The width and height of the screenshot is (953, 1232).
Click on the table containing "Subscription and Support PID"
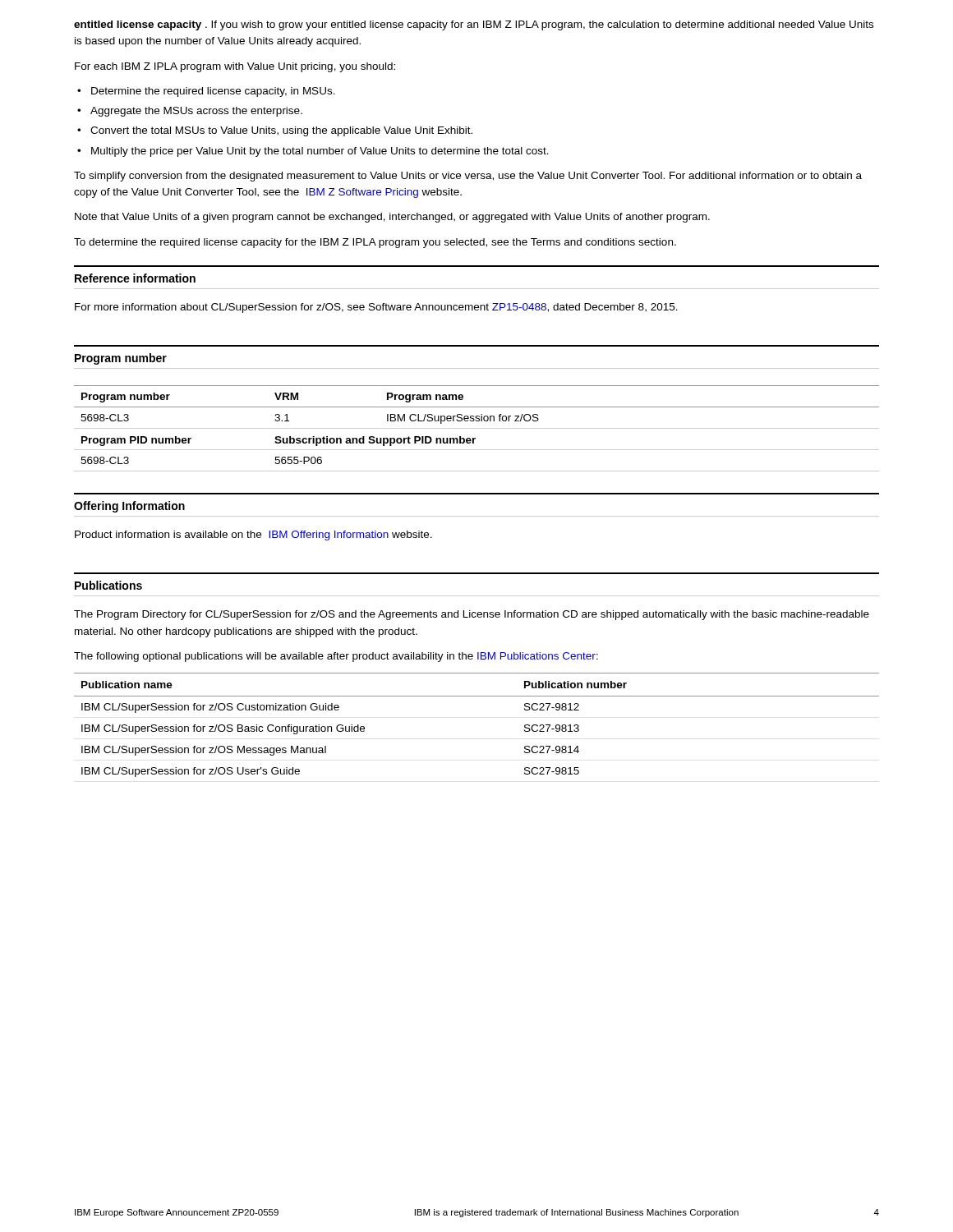(x=476, y=428)
